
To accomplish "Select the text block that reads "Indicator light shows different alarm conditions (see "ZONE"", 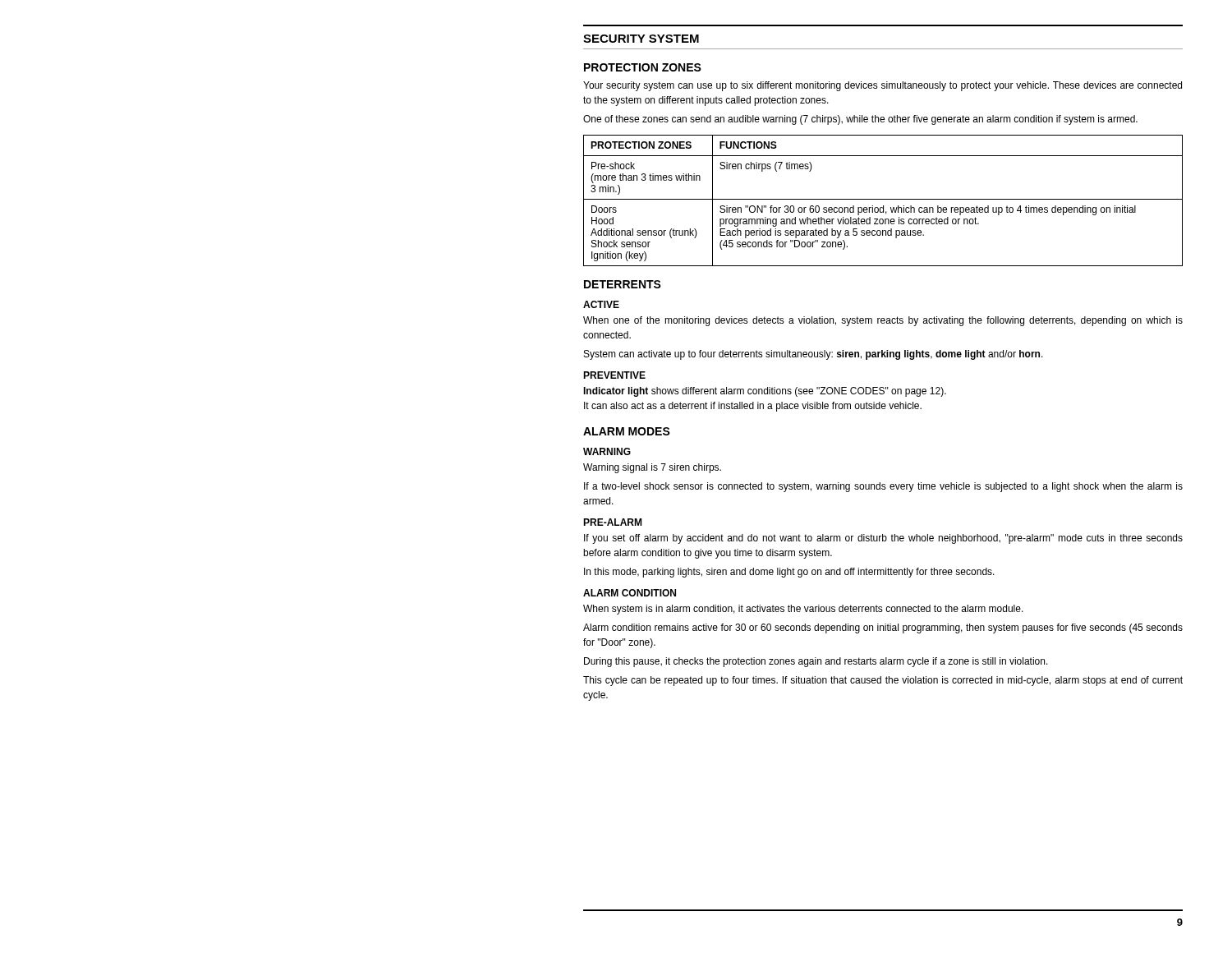I will click(x=883, y=398).
